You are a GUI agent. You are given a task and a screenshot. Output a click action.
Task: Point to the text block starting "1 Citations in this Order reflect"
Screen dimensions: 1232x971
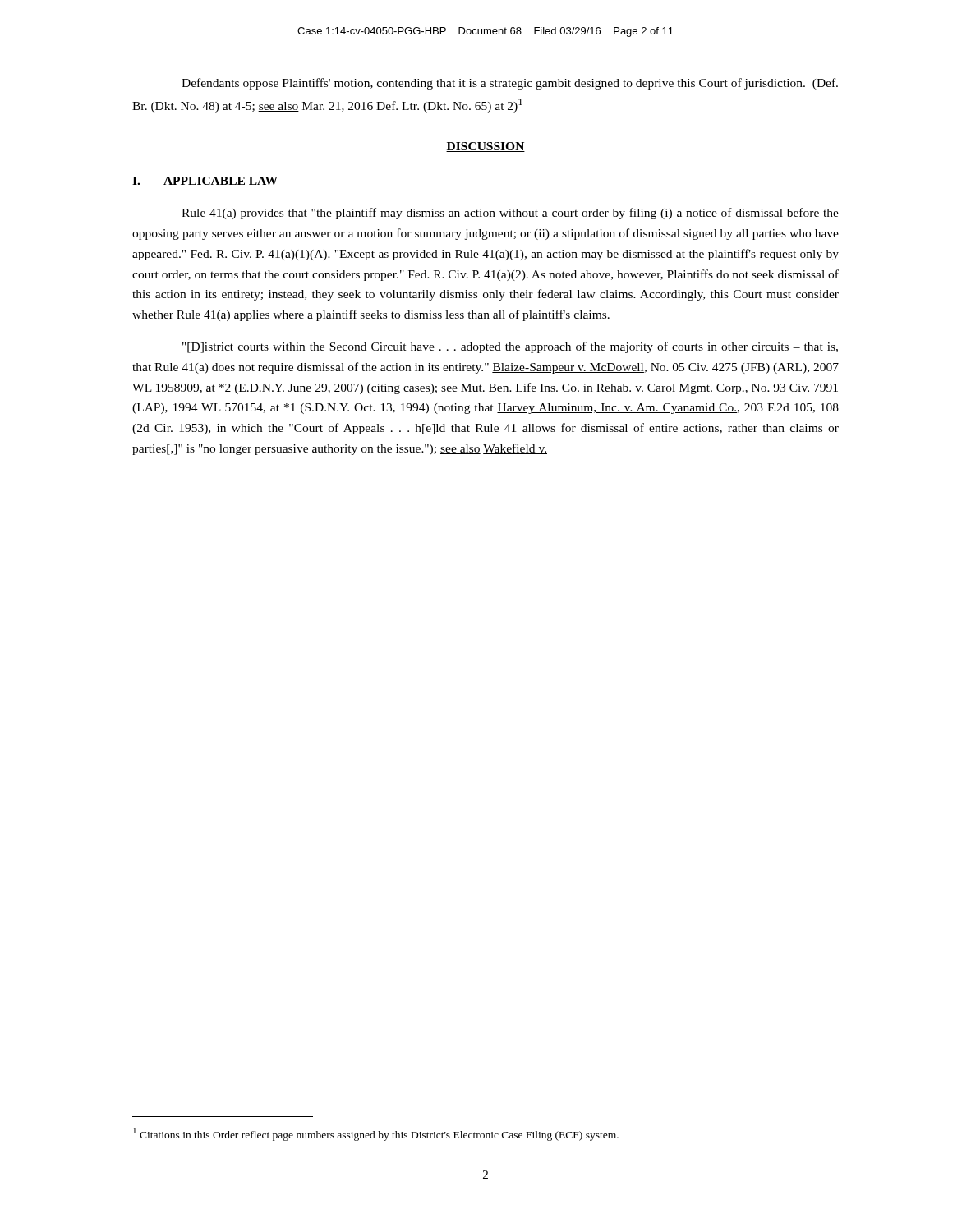376,1133
